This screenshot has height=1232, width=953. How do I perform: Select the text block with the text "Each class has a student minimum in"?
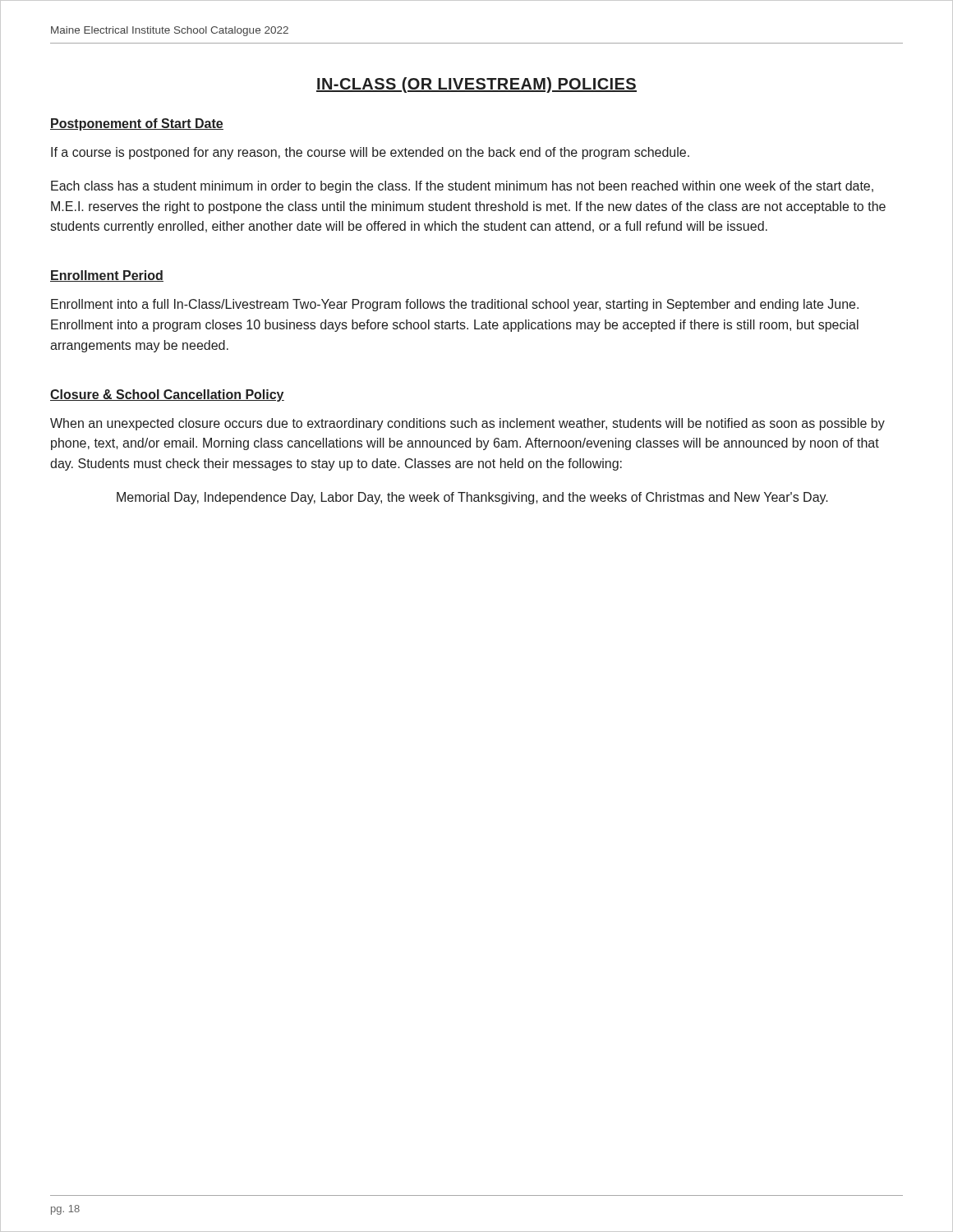[468, 206]
